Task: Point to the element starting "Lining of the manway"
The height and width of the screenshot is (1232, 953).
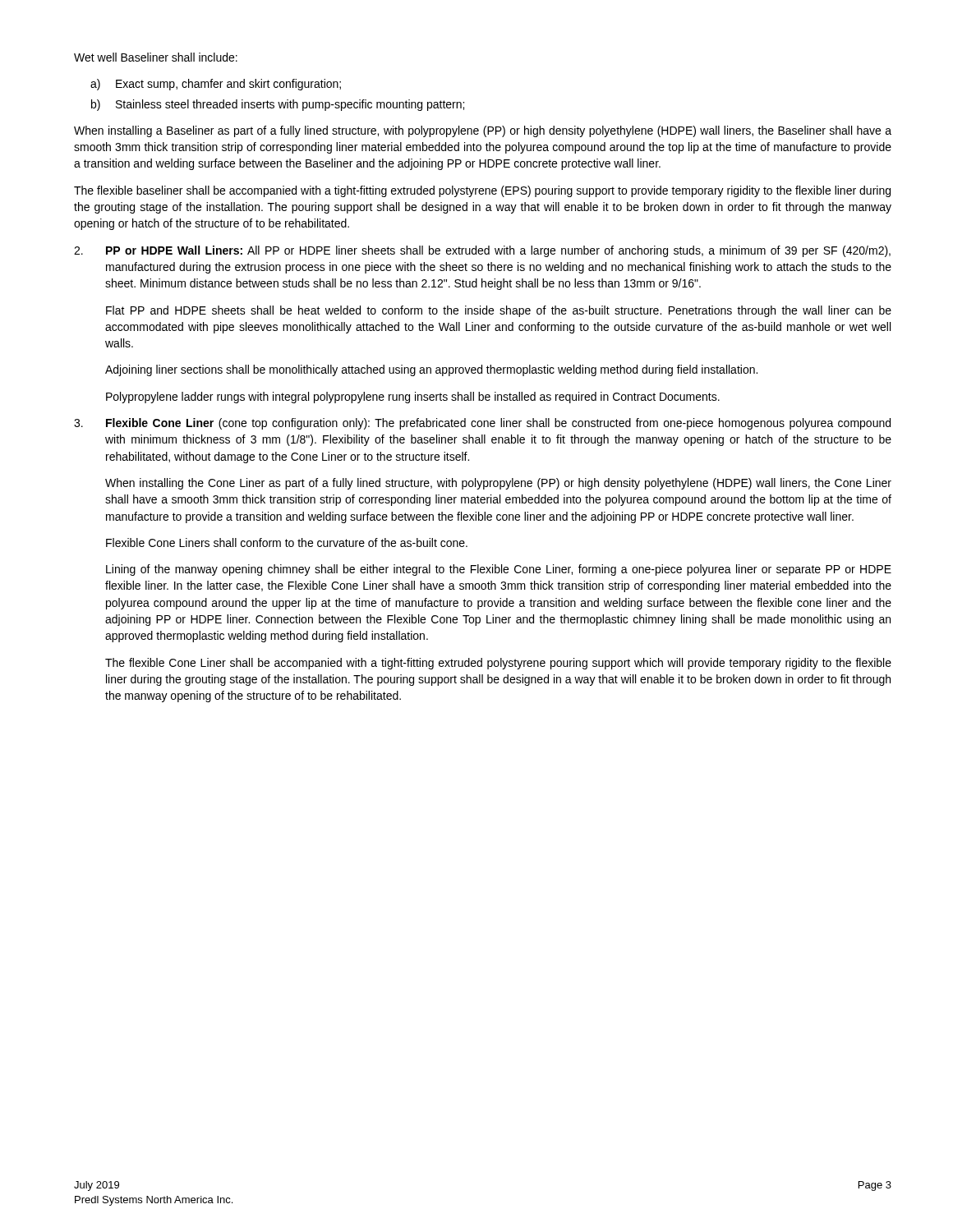Action: [x=498, y=603]
